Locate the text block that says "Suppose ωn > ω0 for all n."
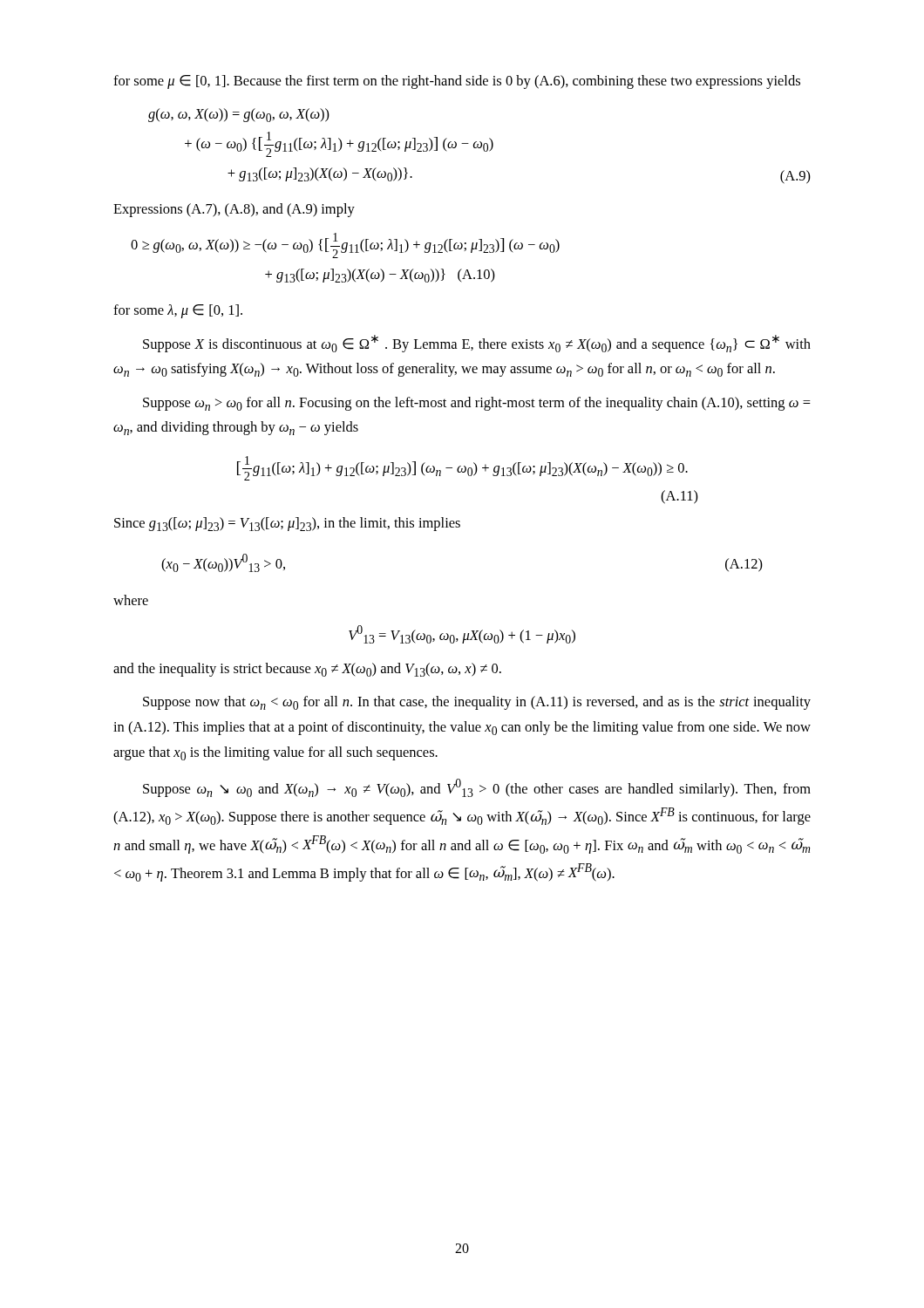The height and width of the screenshot is (1308, 924). pyautogui.click(x=462, y=416)
